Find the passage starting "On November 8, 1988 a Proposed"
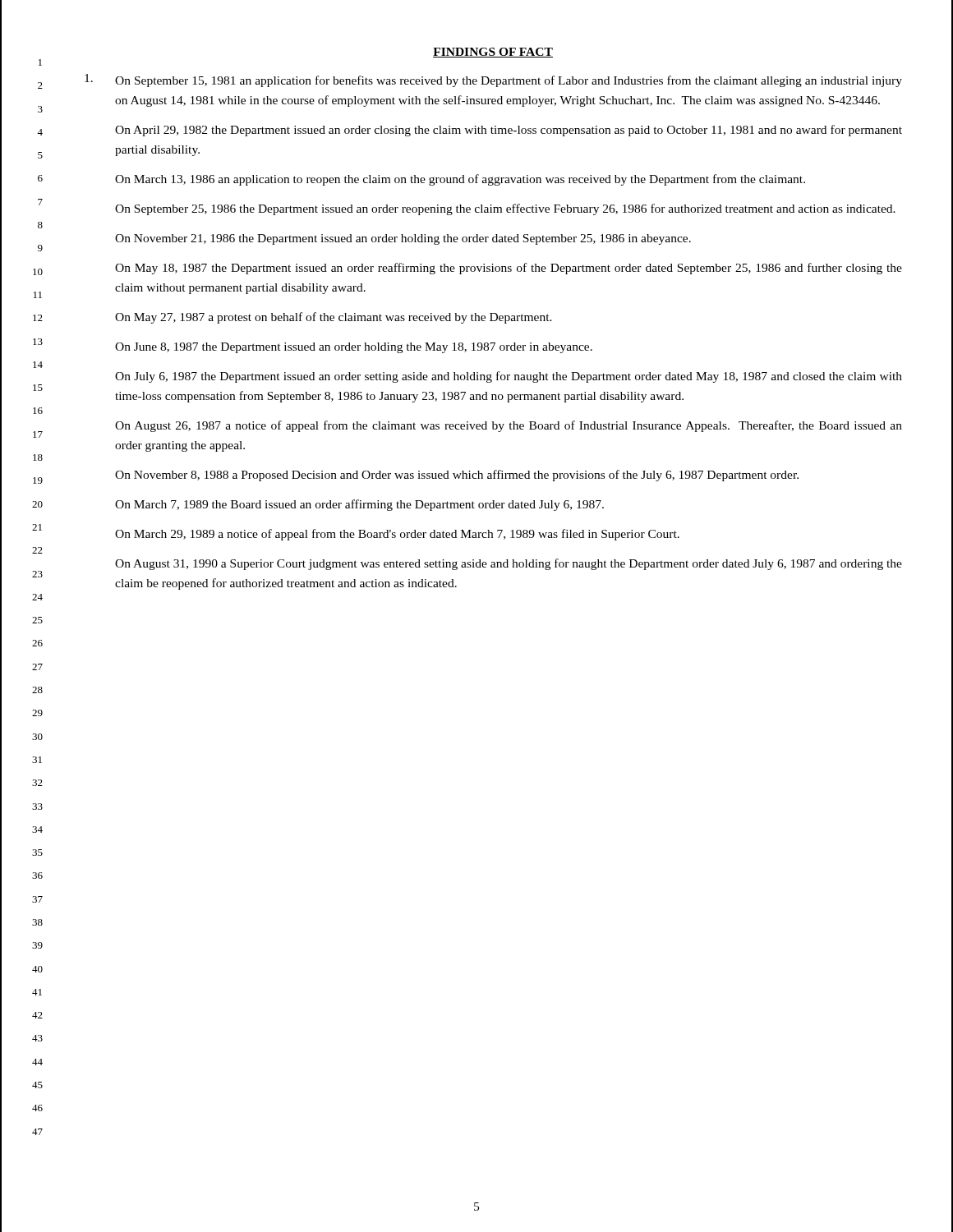Viewport: 953px width, 1232px height. 457,475
